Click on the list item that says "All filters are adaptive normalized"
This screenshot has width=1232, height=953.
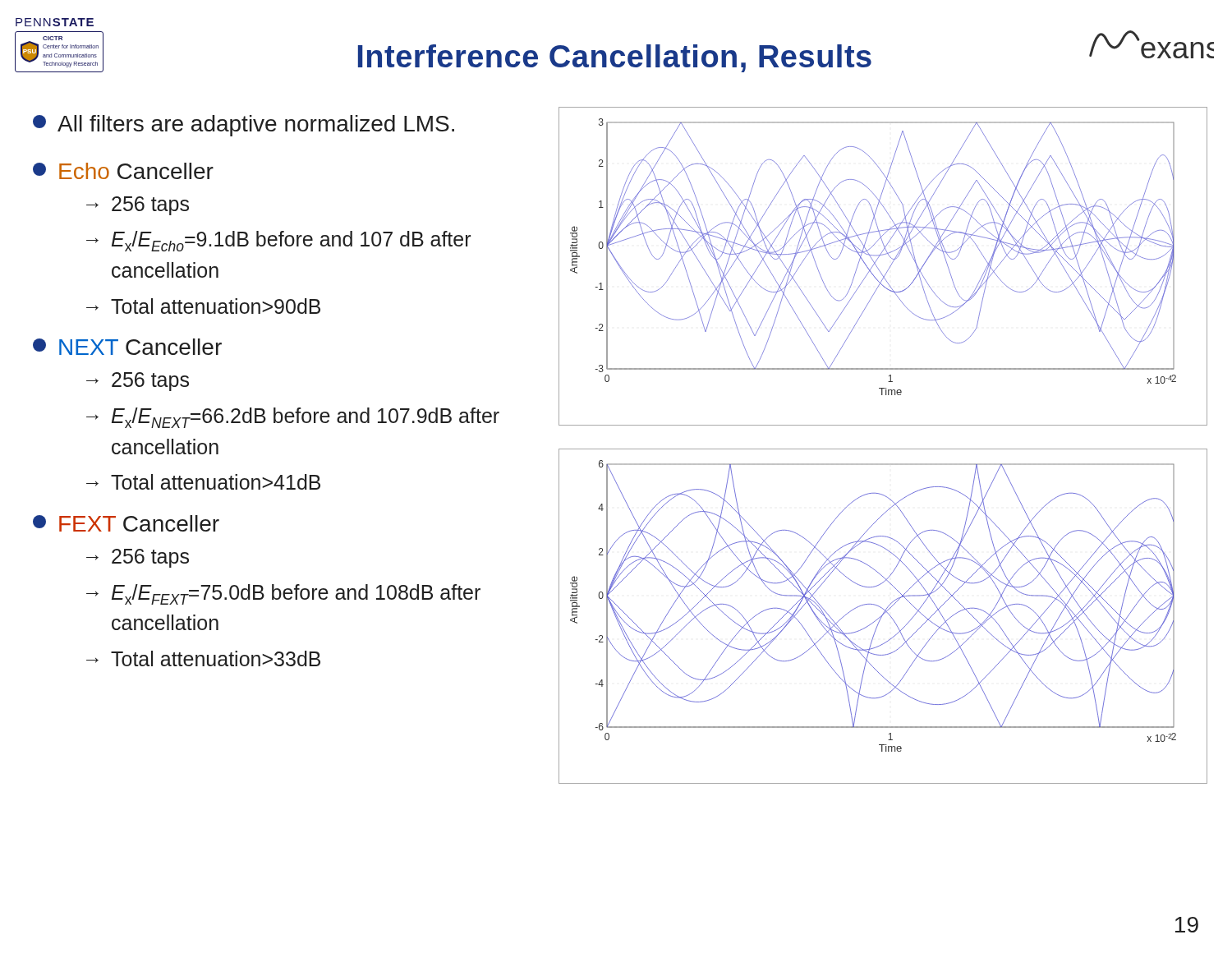(x=245, y=123)
